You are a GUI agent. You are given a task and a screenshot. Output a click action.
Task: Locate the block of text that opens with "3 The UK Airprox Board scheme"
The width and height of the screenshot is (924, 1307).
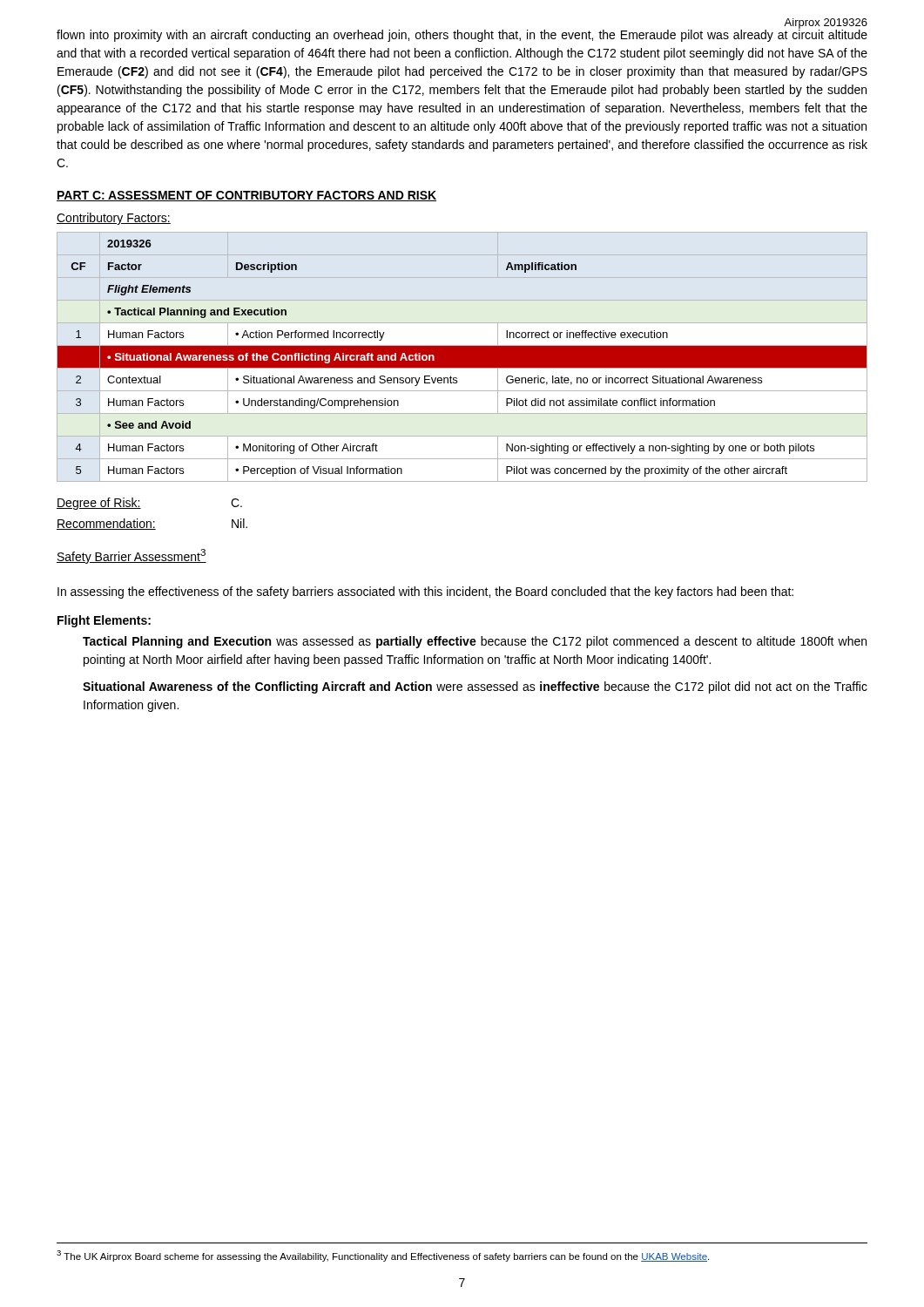383,1255
